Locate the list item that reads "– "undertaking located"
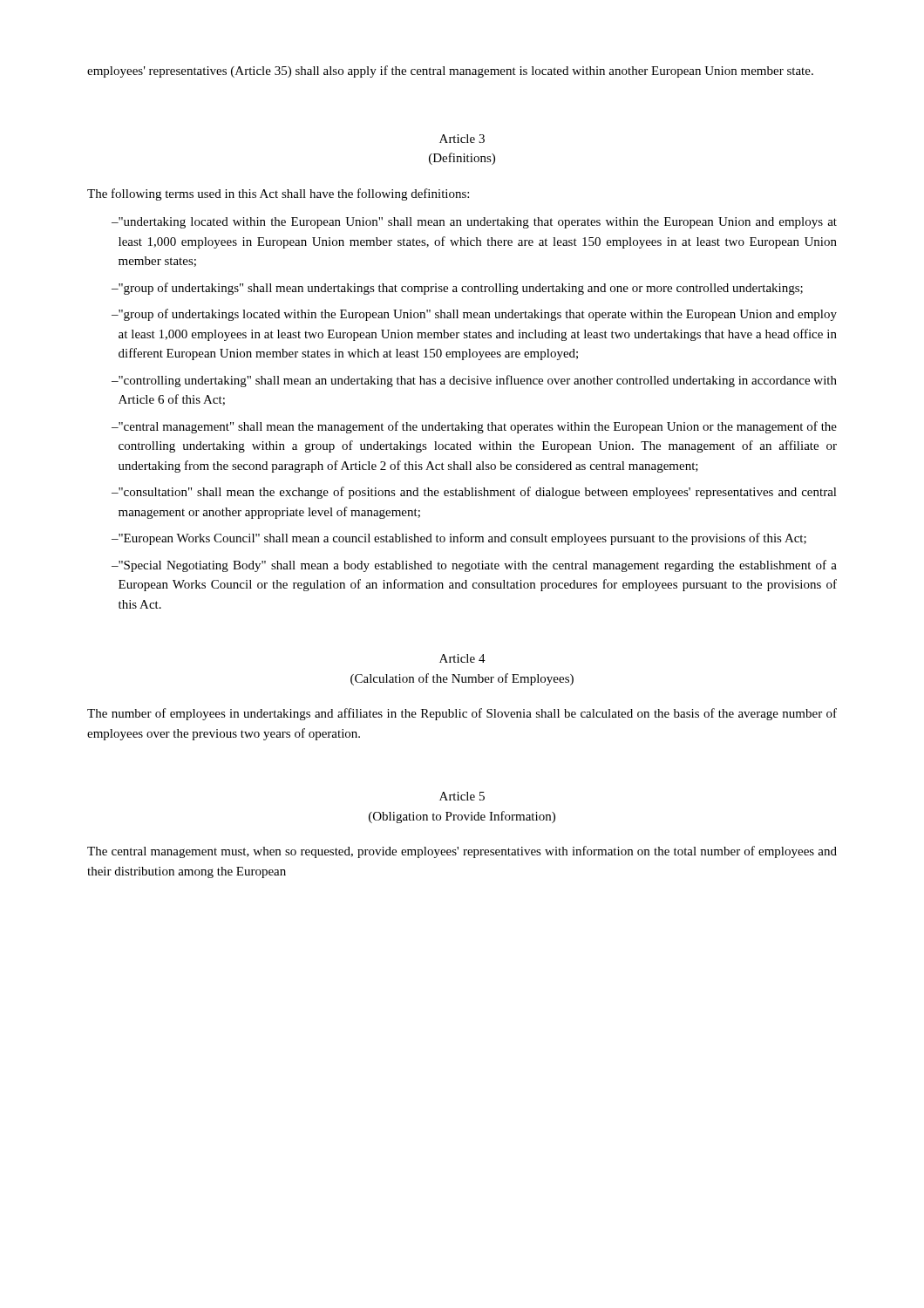 click(462, 241)
